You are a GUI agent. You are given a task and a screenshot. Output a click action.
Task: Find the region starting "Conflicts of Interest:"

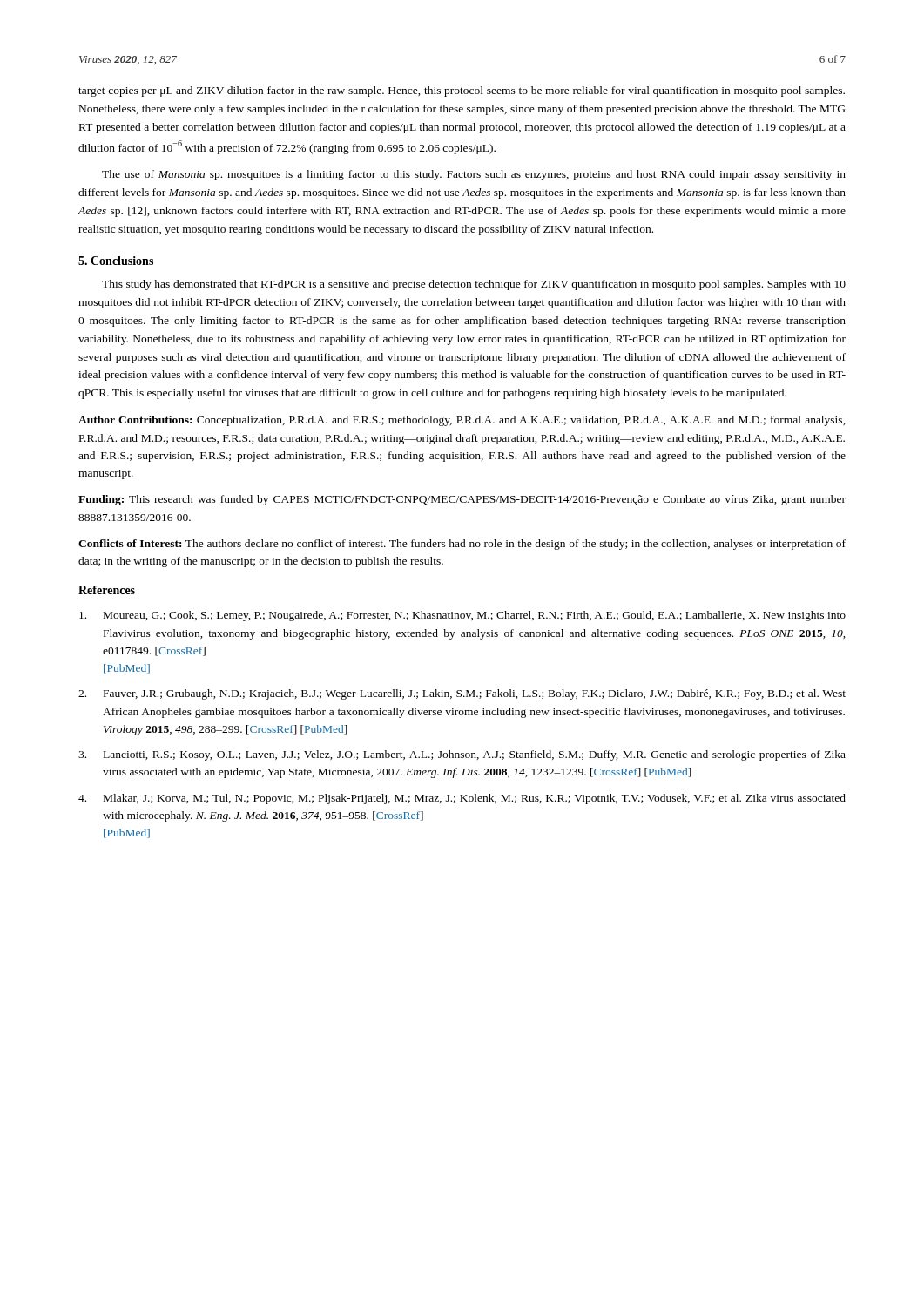[462, 552]
